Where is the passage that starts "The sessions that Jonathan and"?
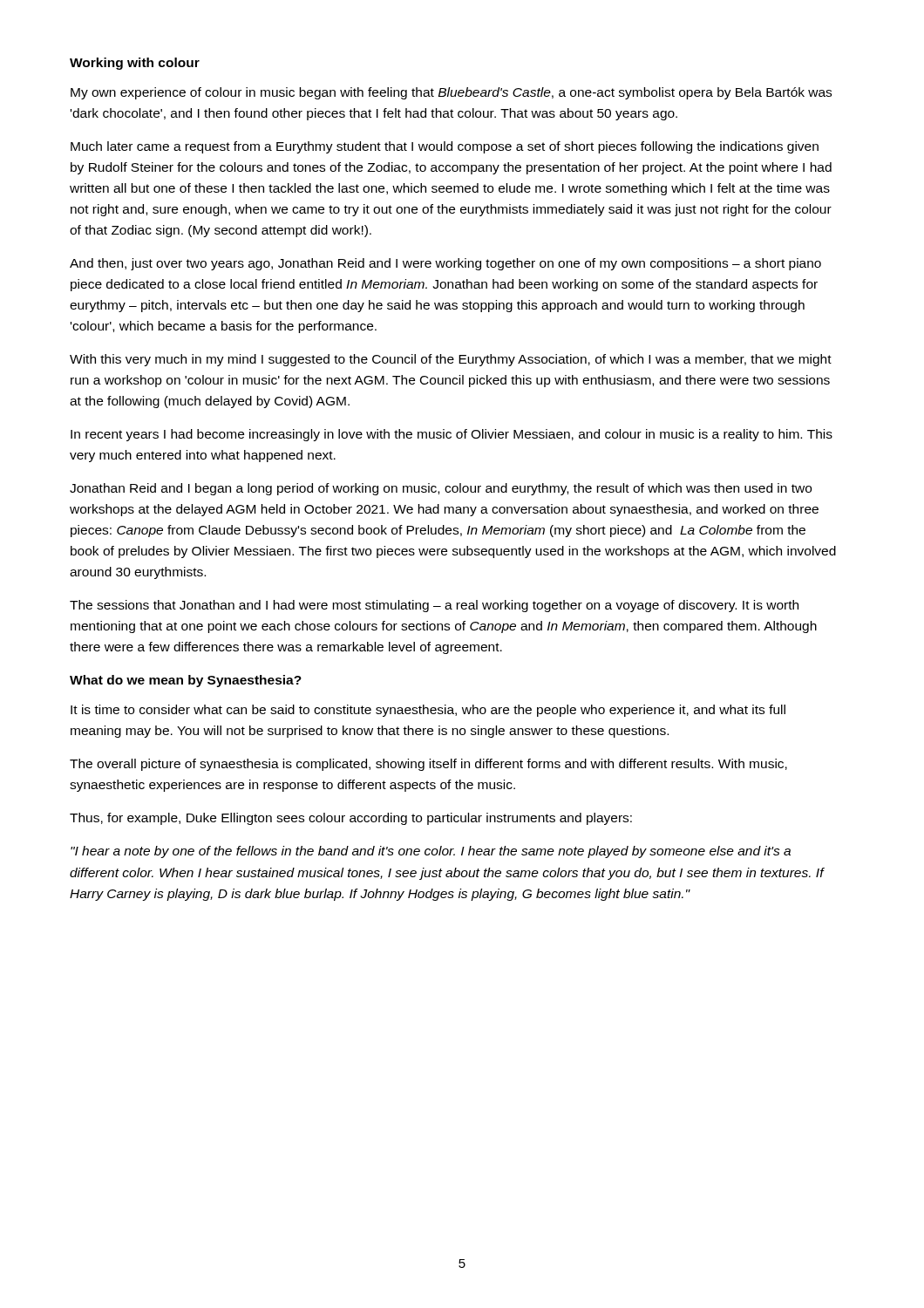The width and height of the screenshot is (924, 1308). [x=443, y=626]
